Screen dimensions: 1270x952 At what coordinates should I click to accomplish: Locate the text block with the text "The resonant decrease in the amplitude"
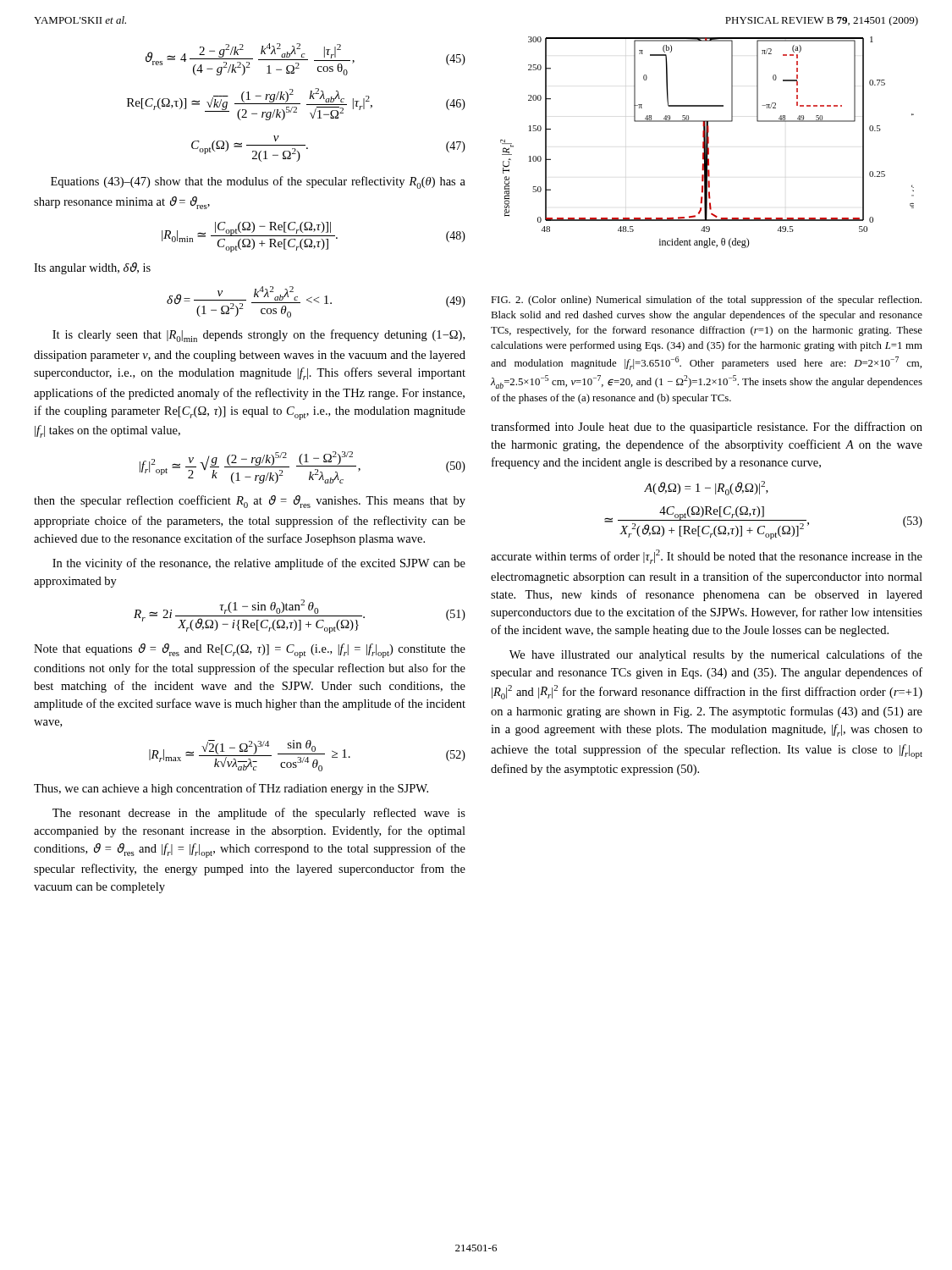(x=250, y=850)
